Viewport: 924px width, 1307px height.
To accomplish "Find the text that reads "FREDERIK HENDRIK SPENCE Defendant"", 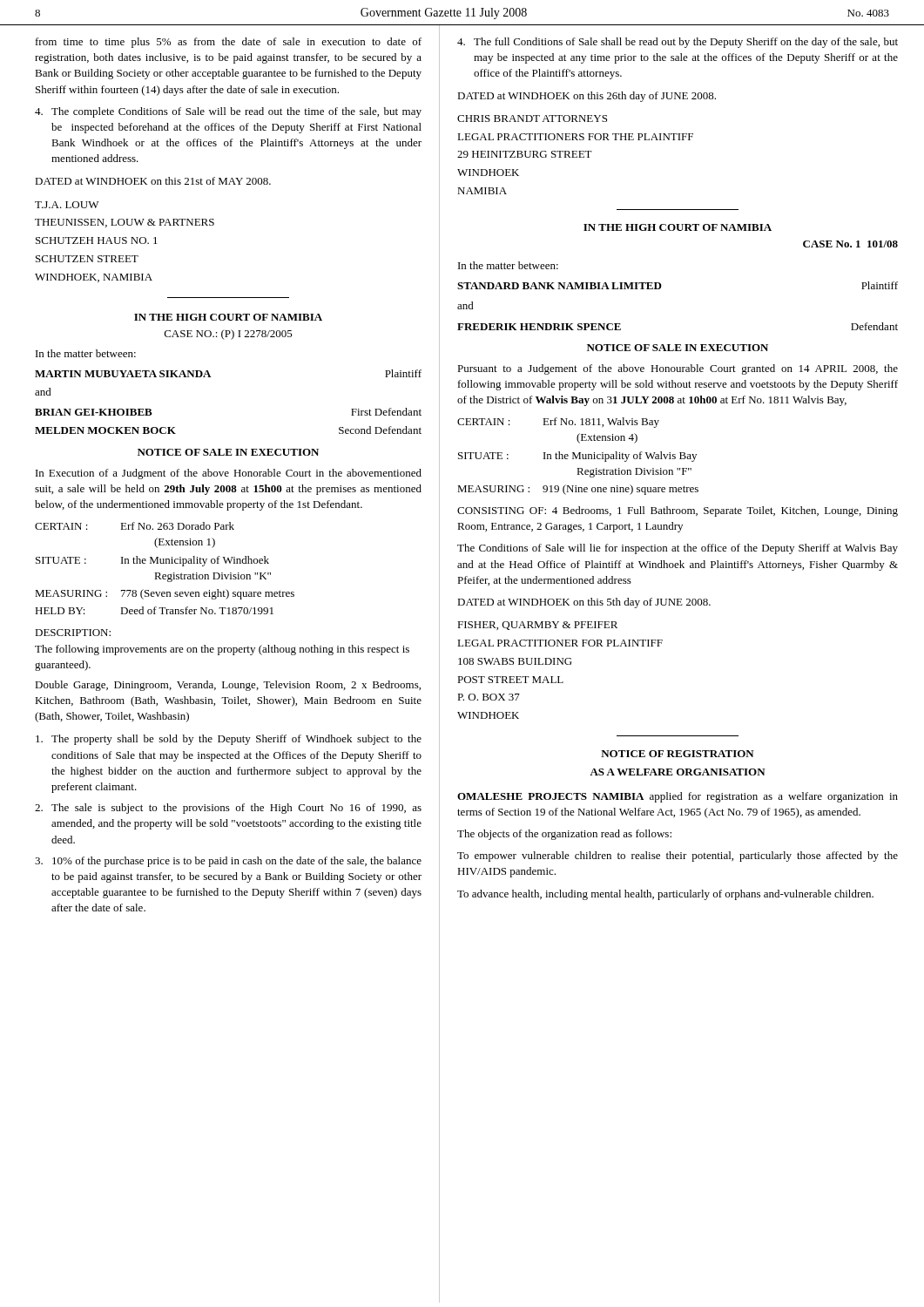I will click(543, 326).
